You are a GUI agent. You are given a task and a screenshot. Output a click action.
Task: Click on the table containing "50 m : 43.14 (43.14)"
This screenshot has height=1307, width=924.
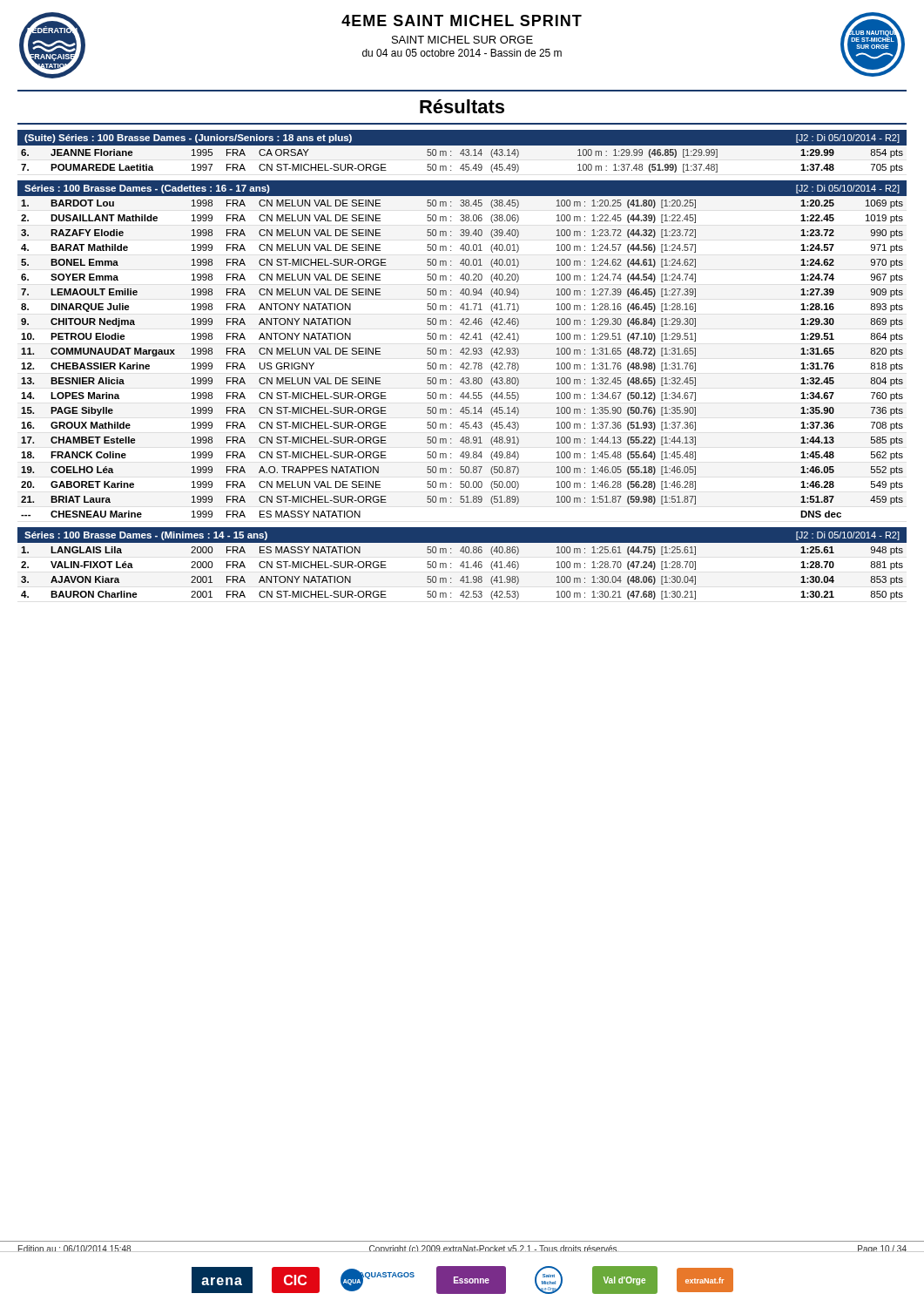point(462,160)
